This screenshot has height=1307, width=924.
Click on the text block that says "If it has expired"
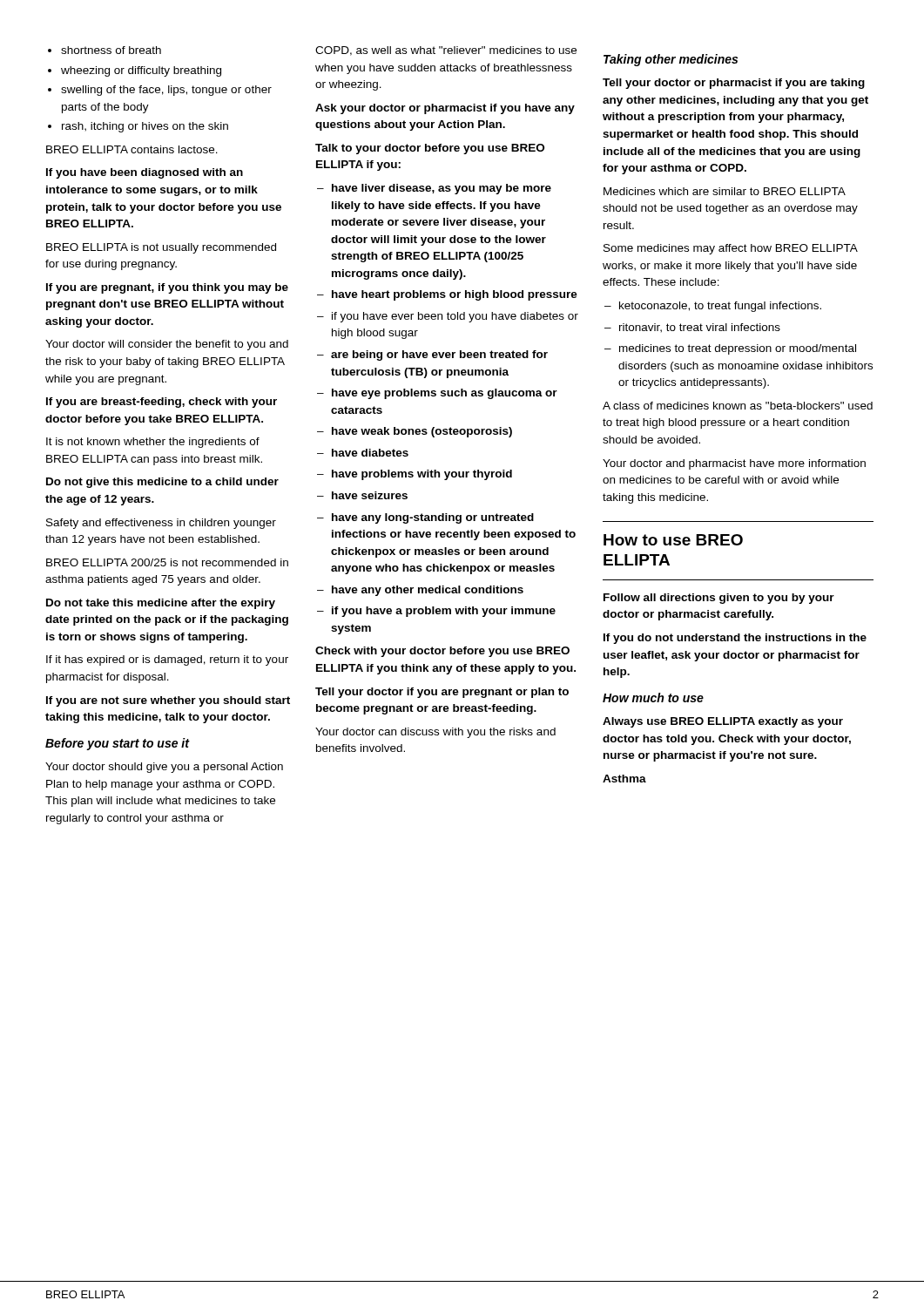pos(168,668)
